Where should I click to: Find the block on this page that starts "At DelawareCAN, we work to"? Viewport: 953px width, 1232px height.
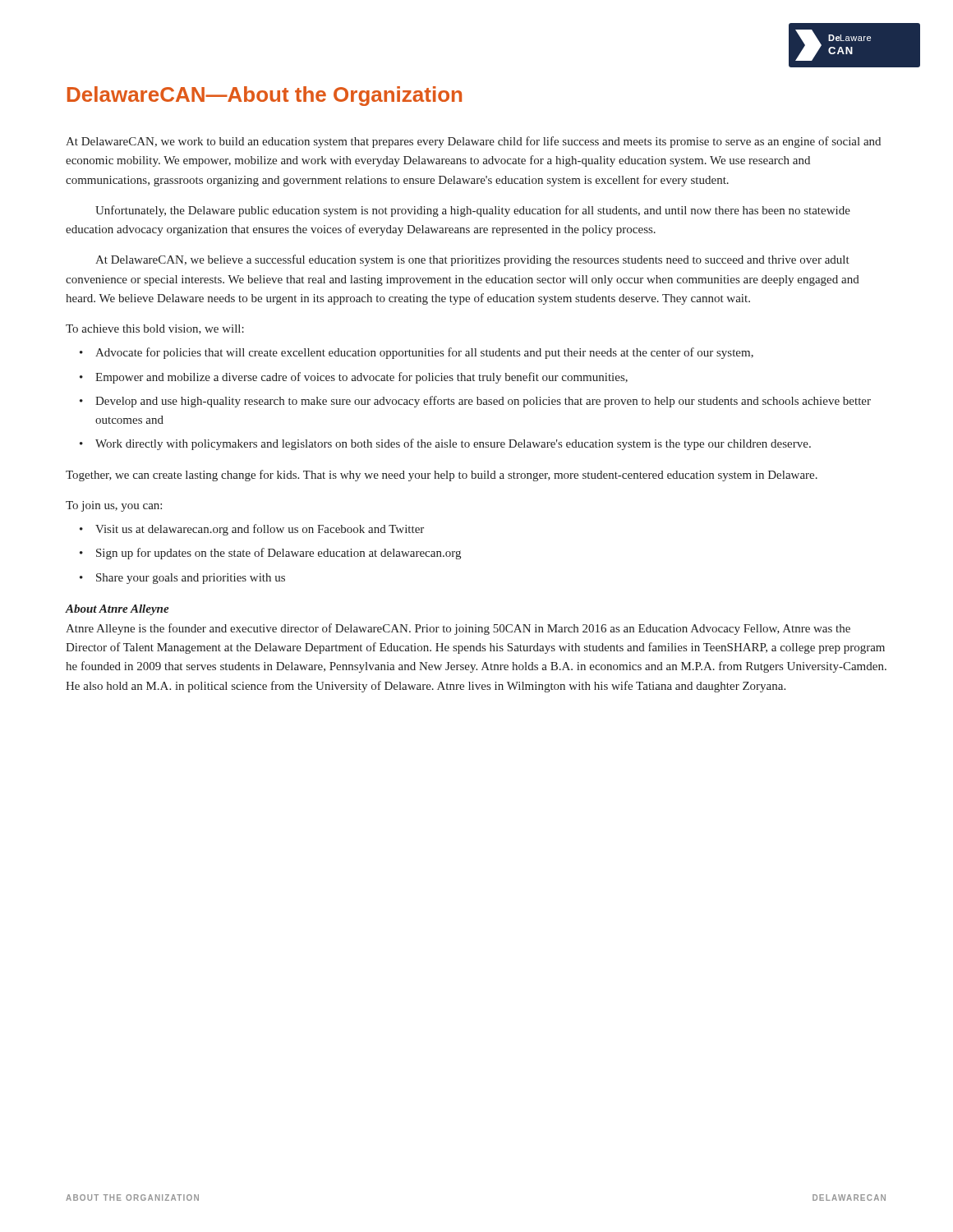476,161
